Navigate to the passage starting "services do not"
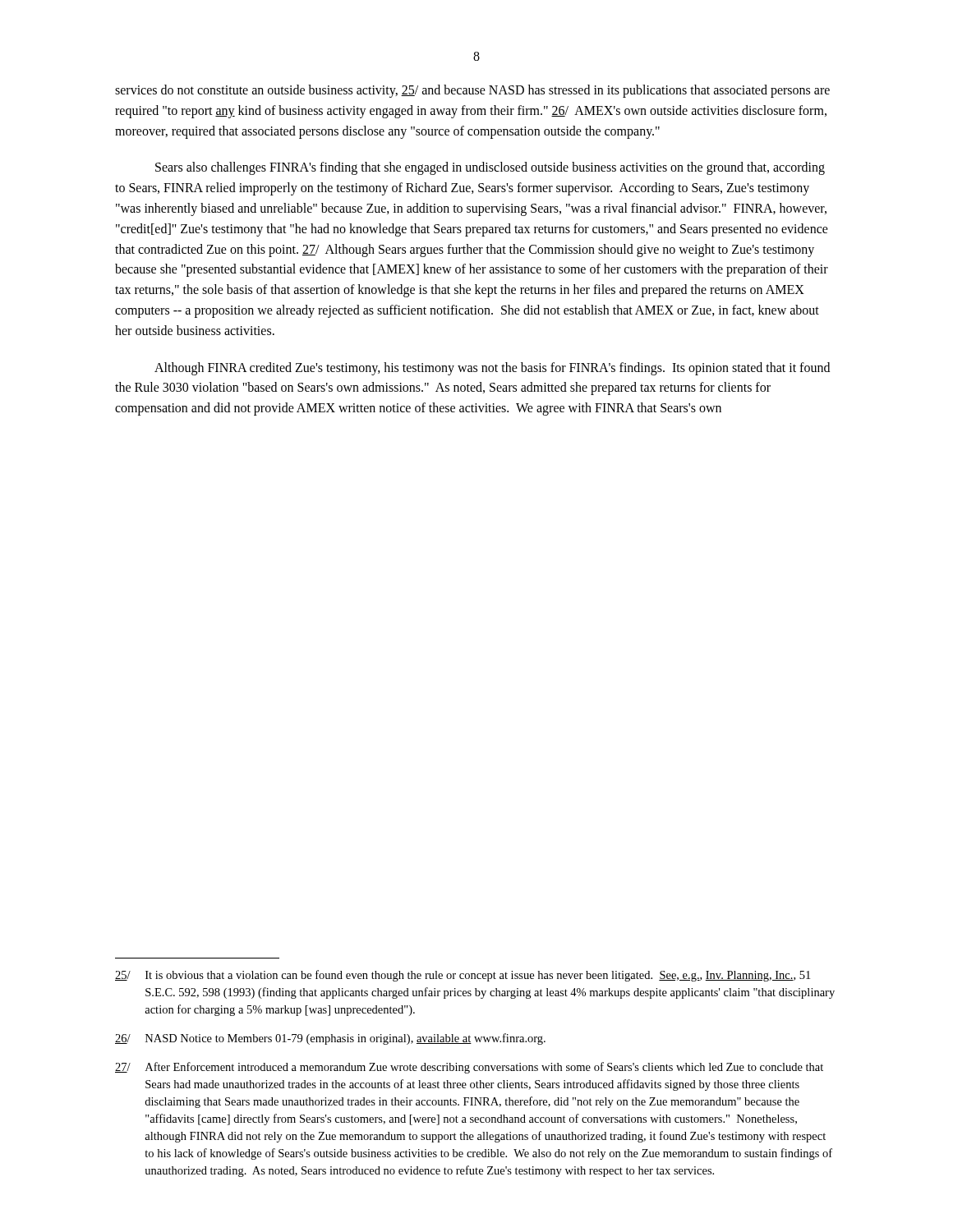This screenshot has width=953, height=1232. 473,110
